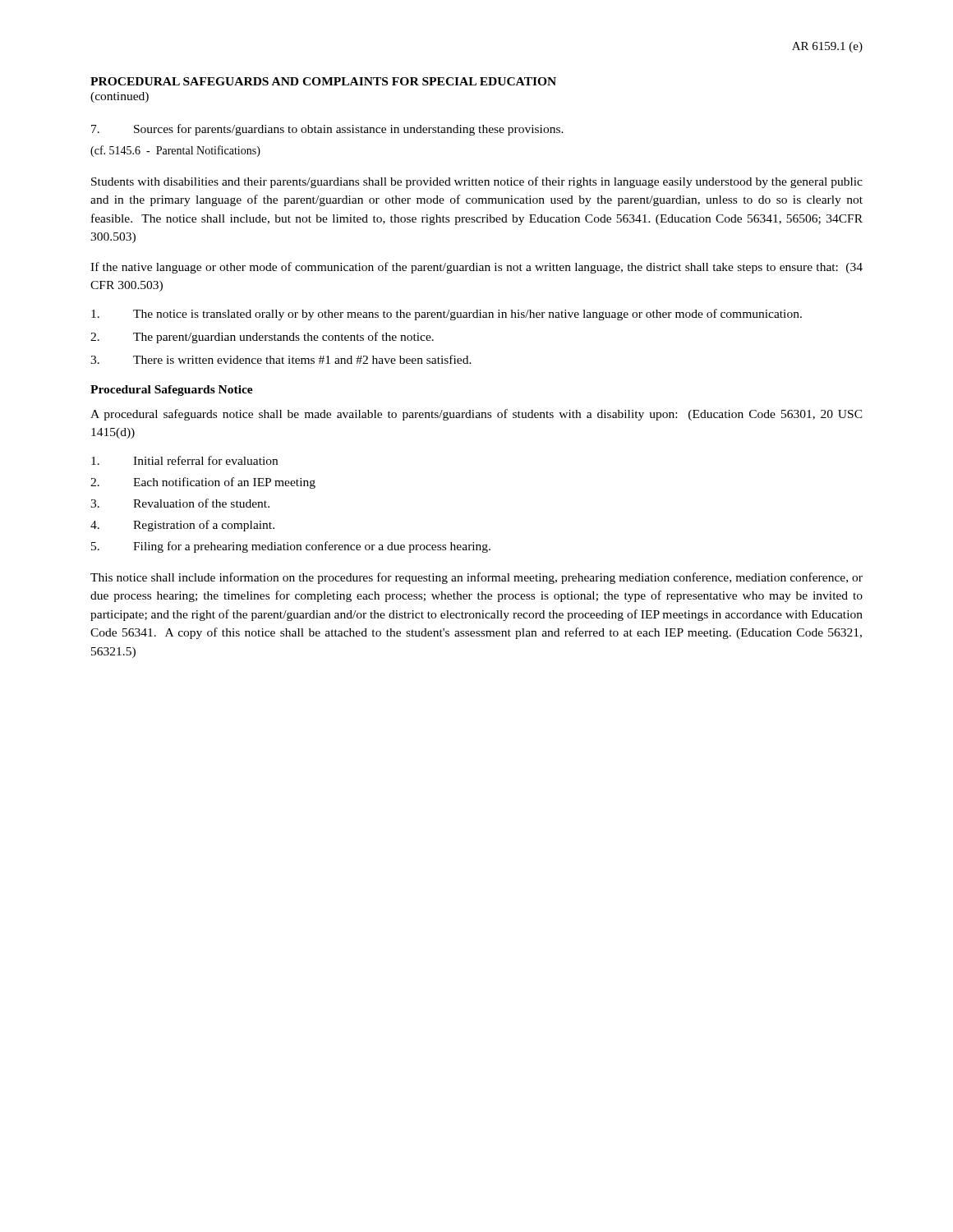Image resolution: width=953 pixels, height=1232 pixels.
Task: Navigate to the passage starting "Initial referral for"
Action: (184, 461)
